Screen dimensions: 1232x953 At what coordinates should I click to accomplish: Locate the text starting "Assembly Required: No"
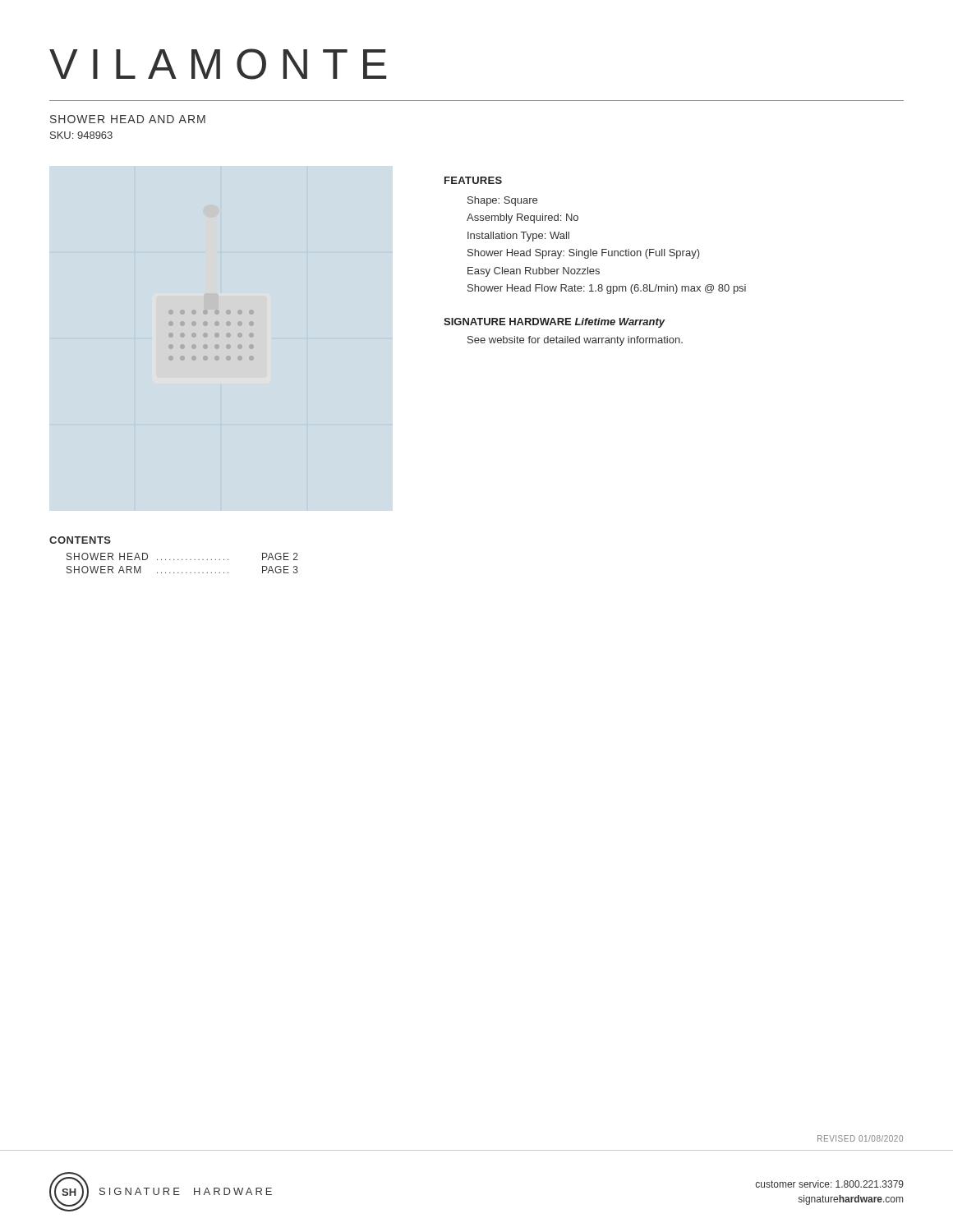click(x=523, y=218)
